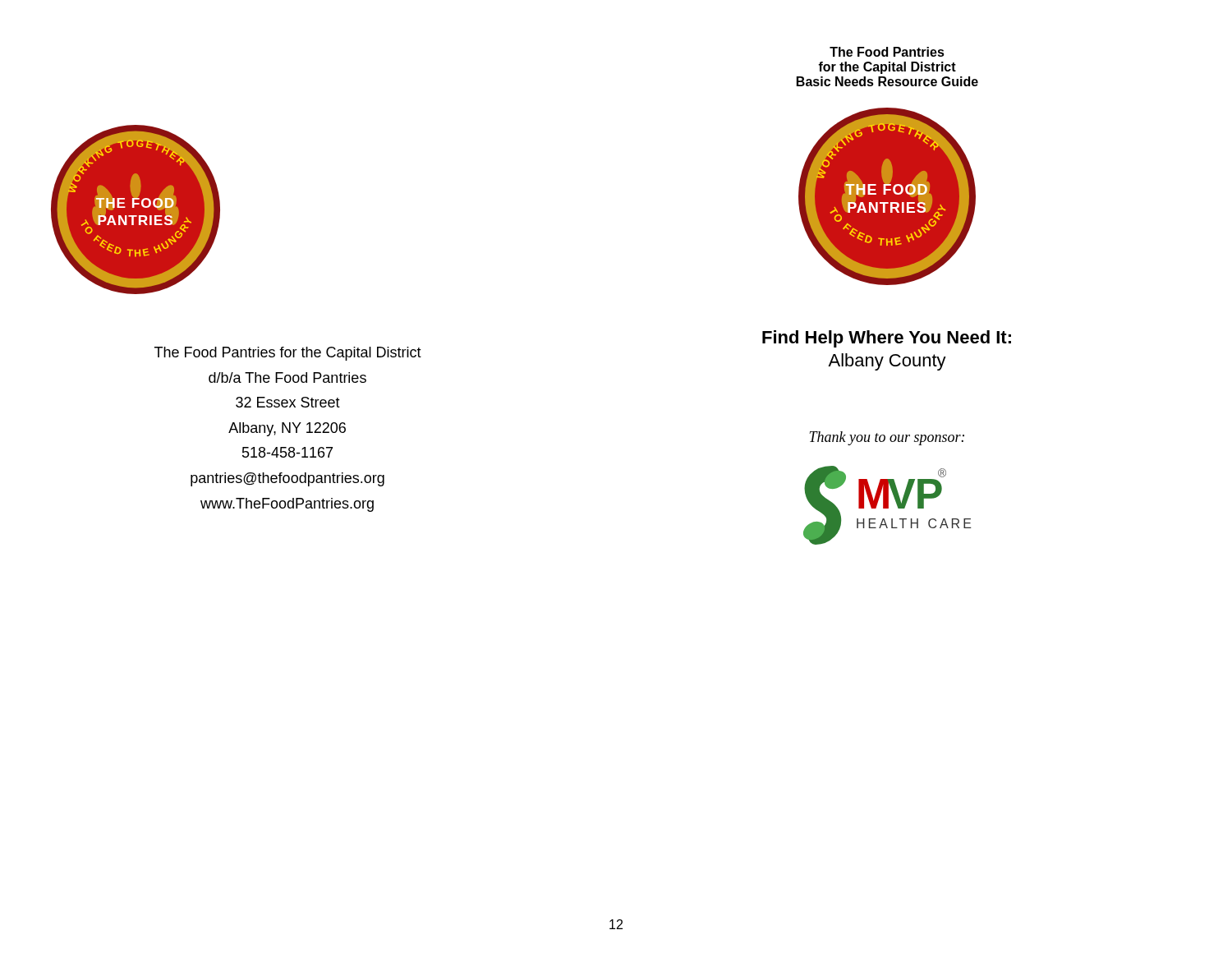Locate the element starting "The Food Pantries for the Capital District d/b/a"
The image size is (1232, 953).
click(x=287, y=428)
